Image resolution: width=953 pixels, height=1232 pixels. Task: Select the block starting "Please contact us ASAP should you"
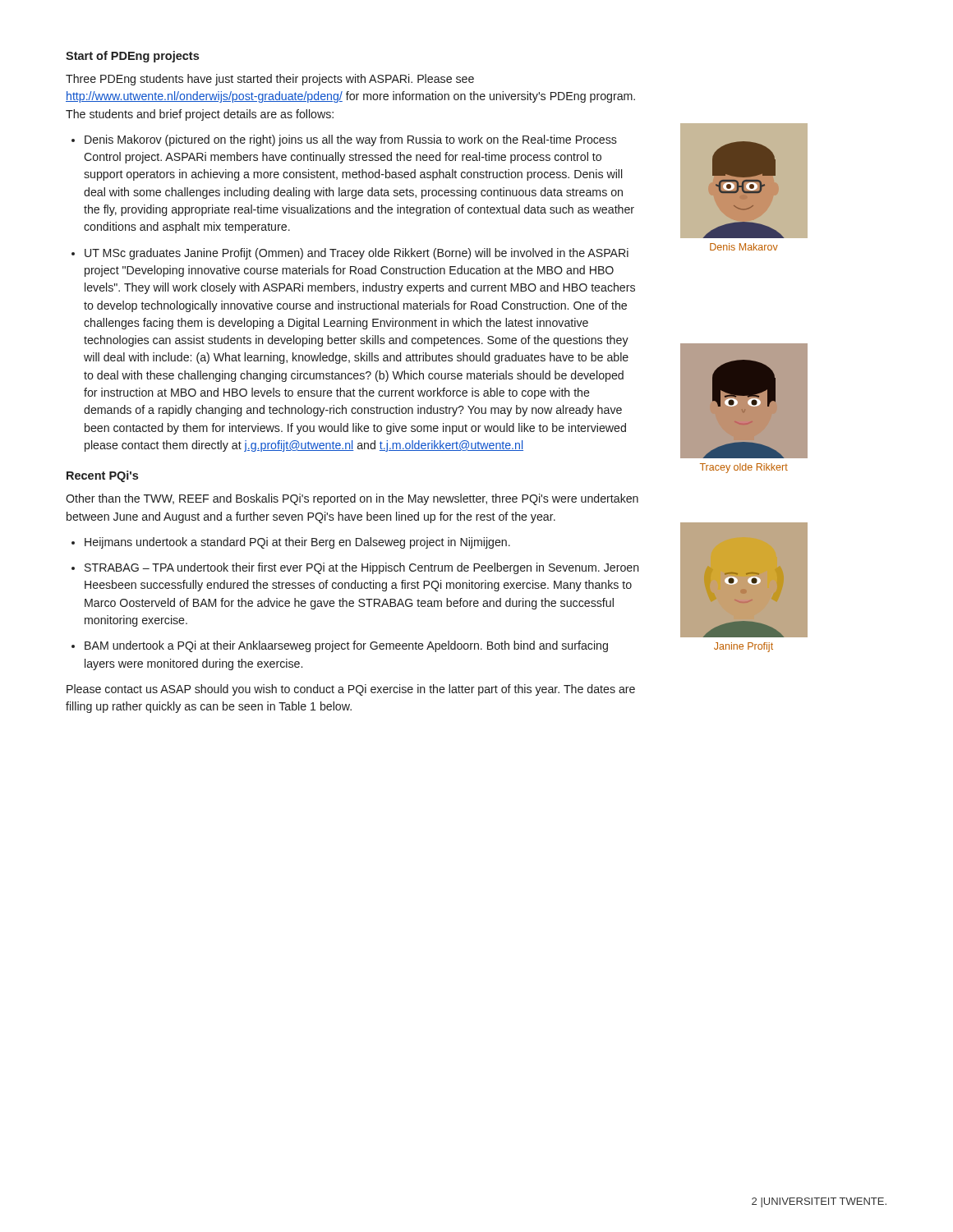point(351,698)
